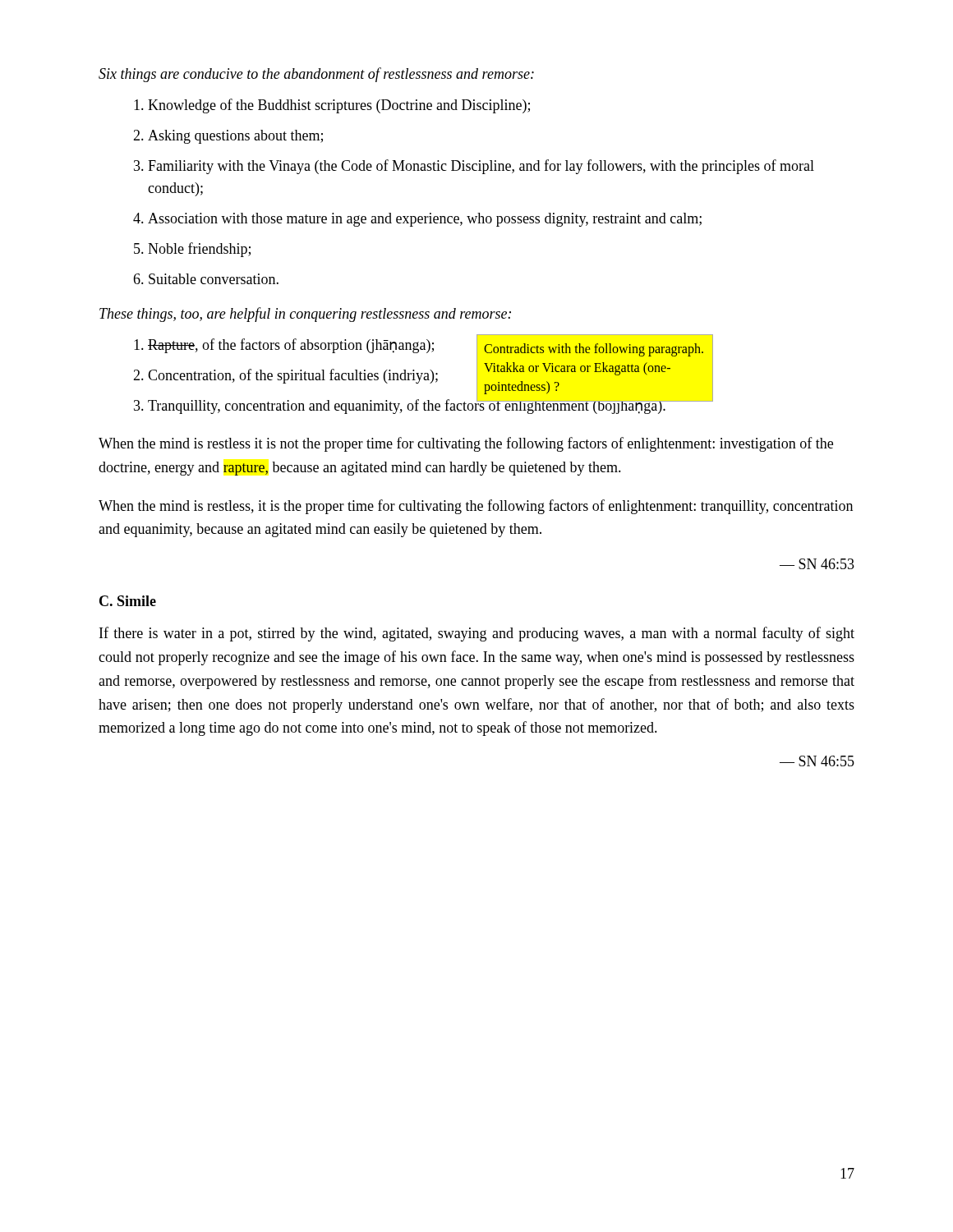
Task: Navigate to the element starting "Rapture, of the factors of absorption (jhāṇanga);"
Action: coord(501,345)
